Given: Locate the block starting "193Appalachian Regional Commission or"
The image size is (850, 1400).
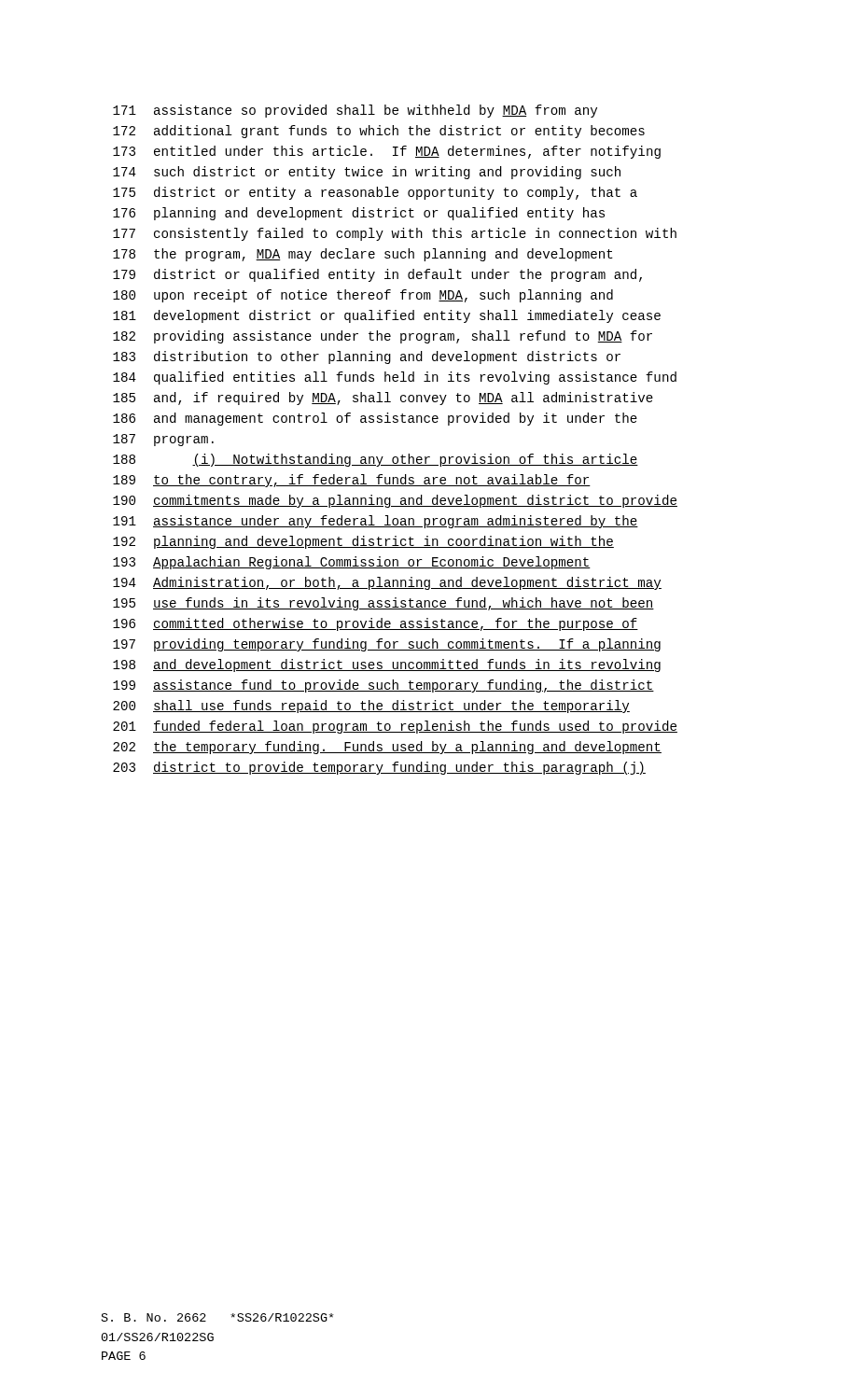Looking at the screenshot, I should tap(442, 563).
